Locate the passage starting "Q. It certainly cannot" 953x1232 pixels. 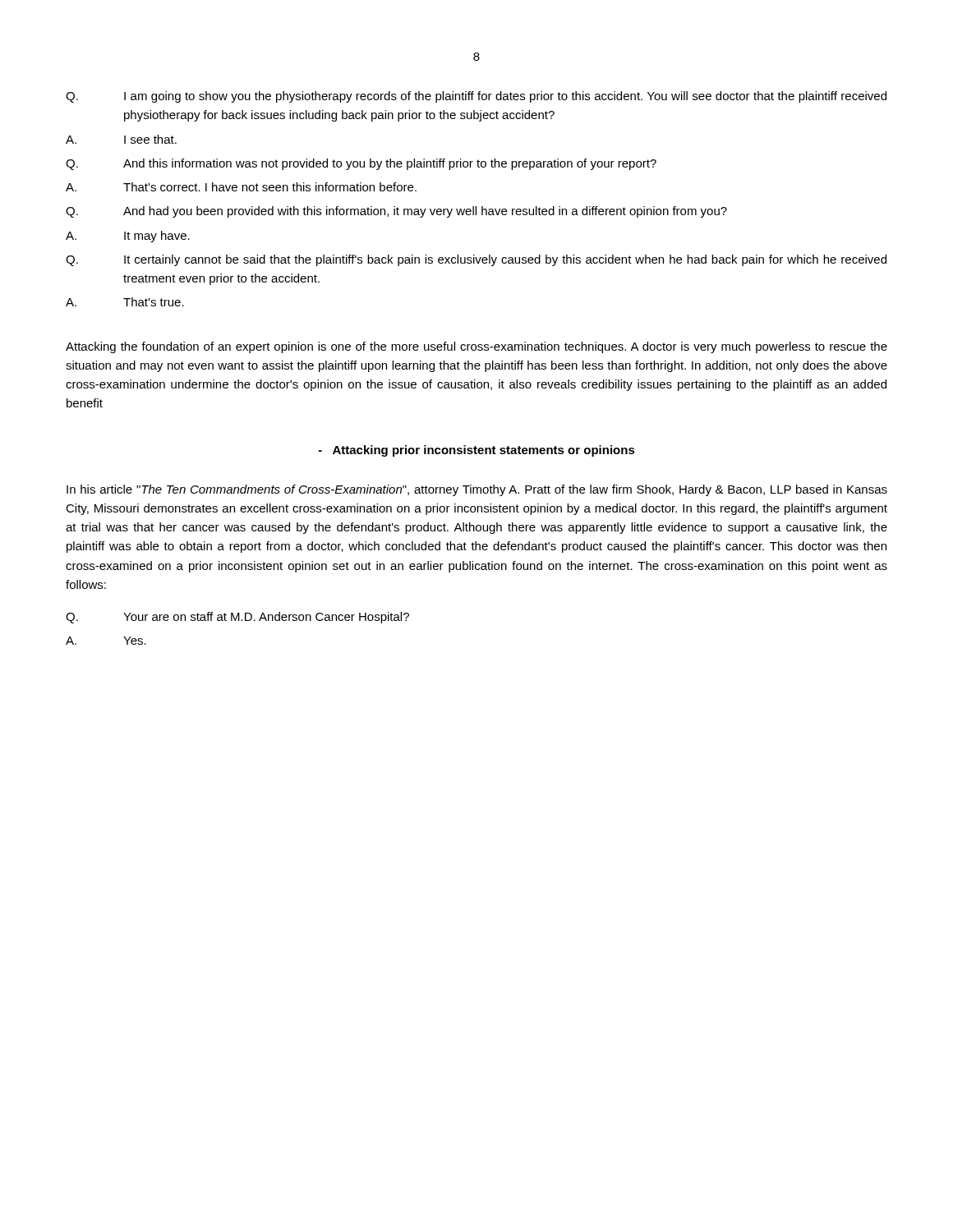[x=476, y=269]
